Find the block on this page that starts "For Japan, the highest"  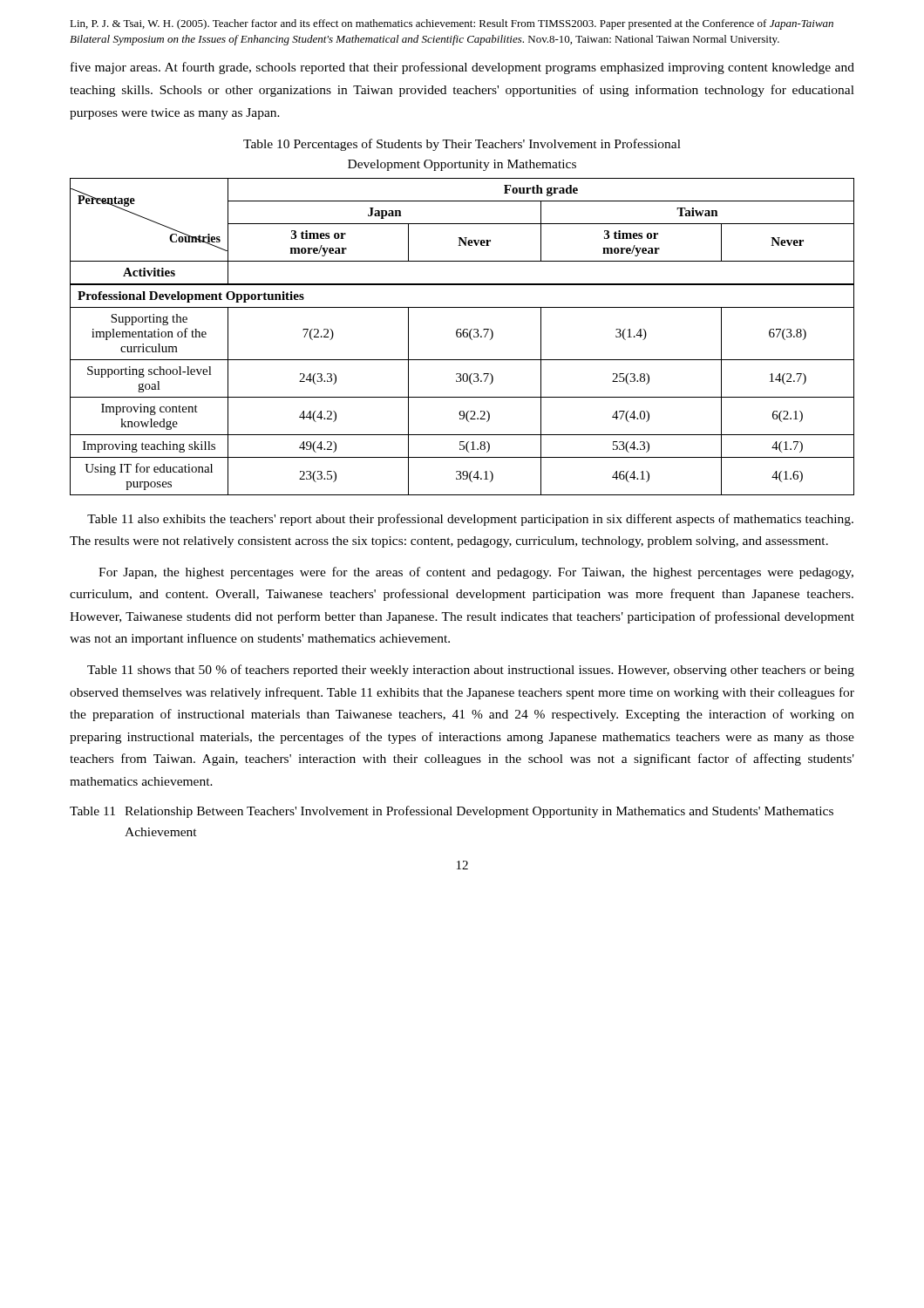pyautogui.click(x=462, y=605)
